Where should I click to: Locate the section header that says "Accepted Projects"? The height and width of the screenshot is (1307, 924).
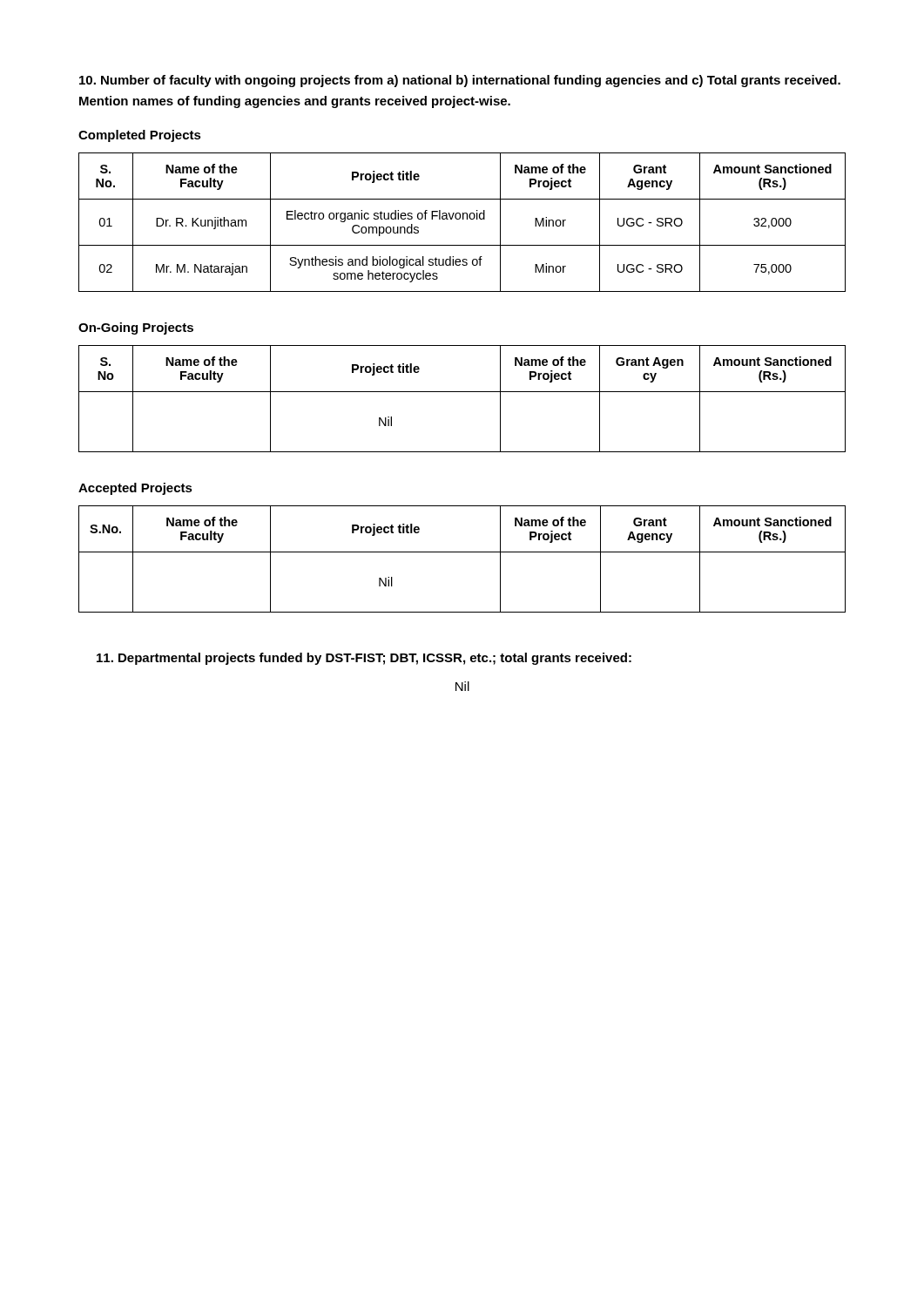(135, 488)
